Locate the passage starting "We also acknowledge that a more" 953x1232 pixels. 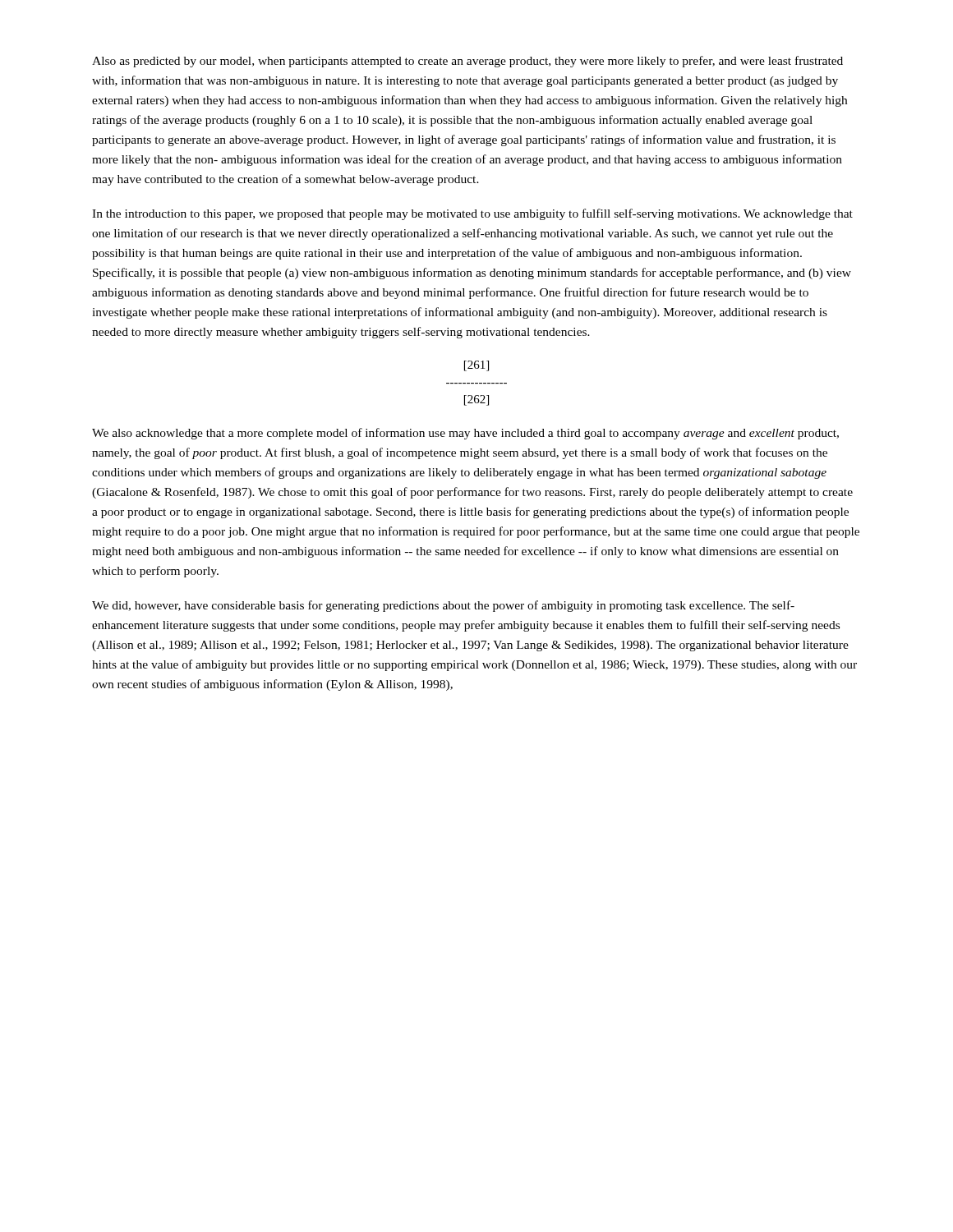[476, 502]
